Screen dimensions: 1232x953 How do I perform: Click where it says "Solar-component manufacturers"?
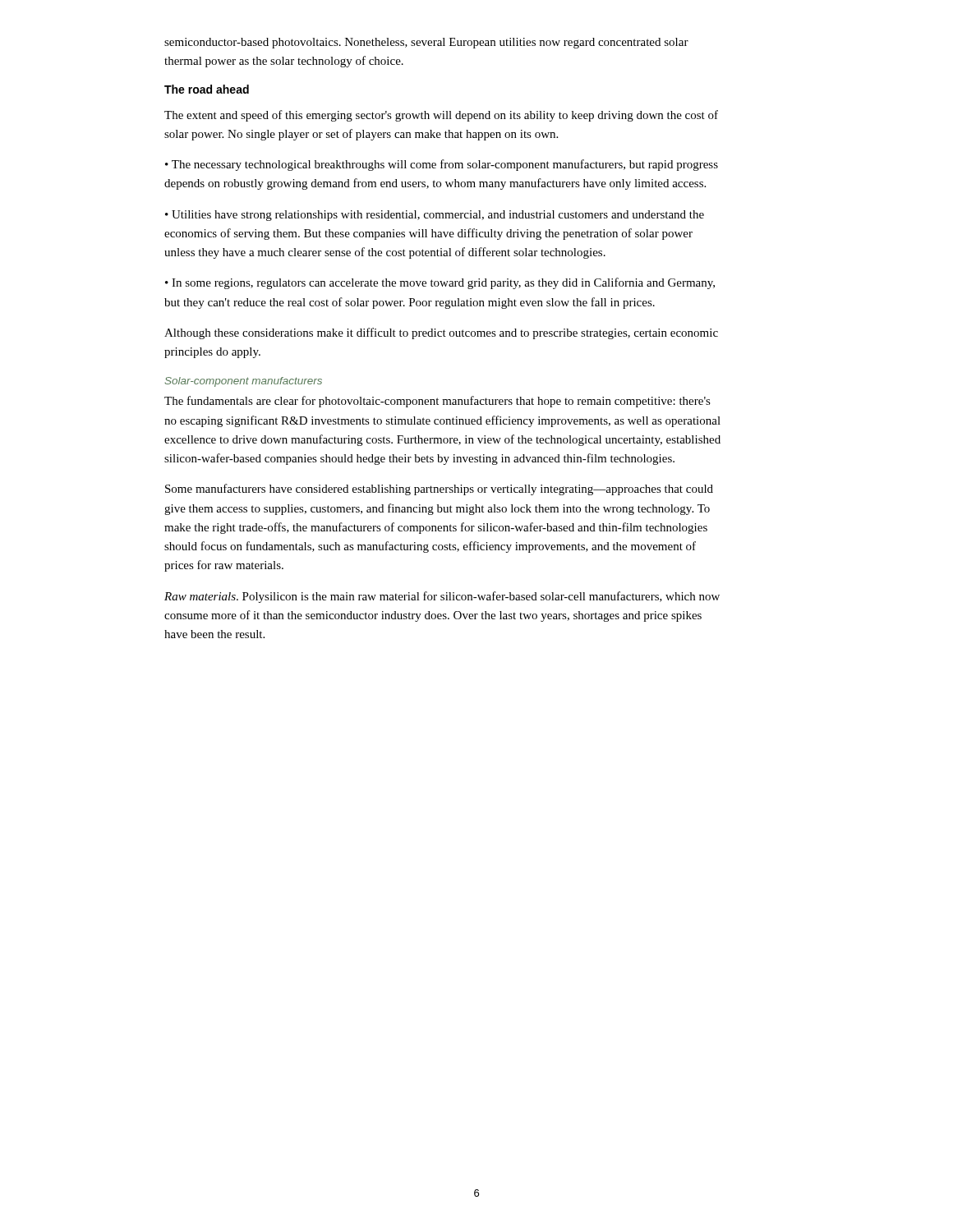[x=243, y=381]
